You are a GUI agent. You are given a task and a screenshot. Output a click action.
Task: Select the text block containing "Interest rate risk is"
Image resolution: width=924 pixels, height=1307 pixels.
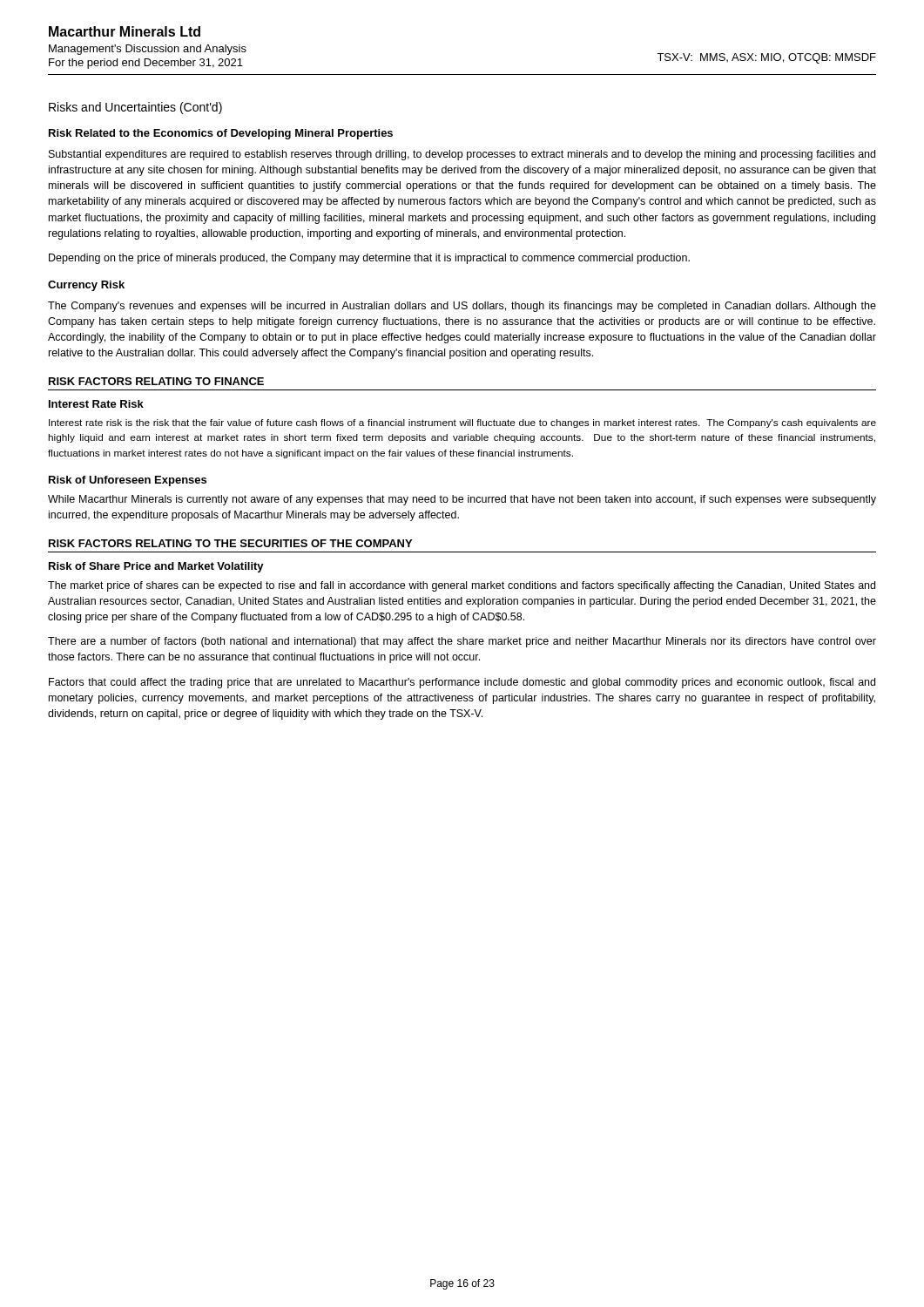coord(462,438)
